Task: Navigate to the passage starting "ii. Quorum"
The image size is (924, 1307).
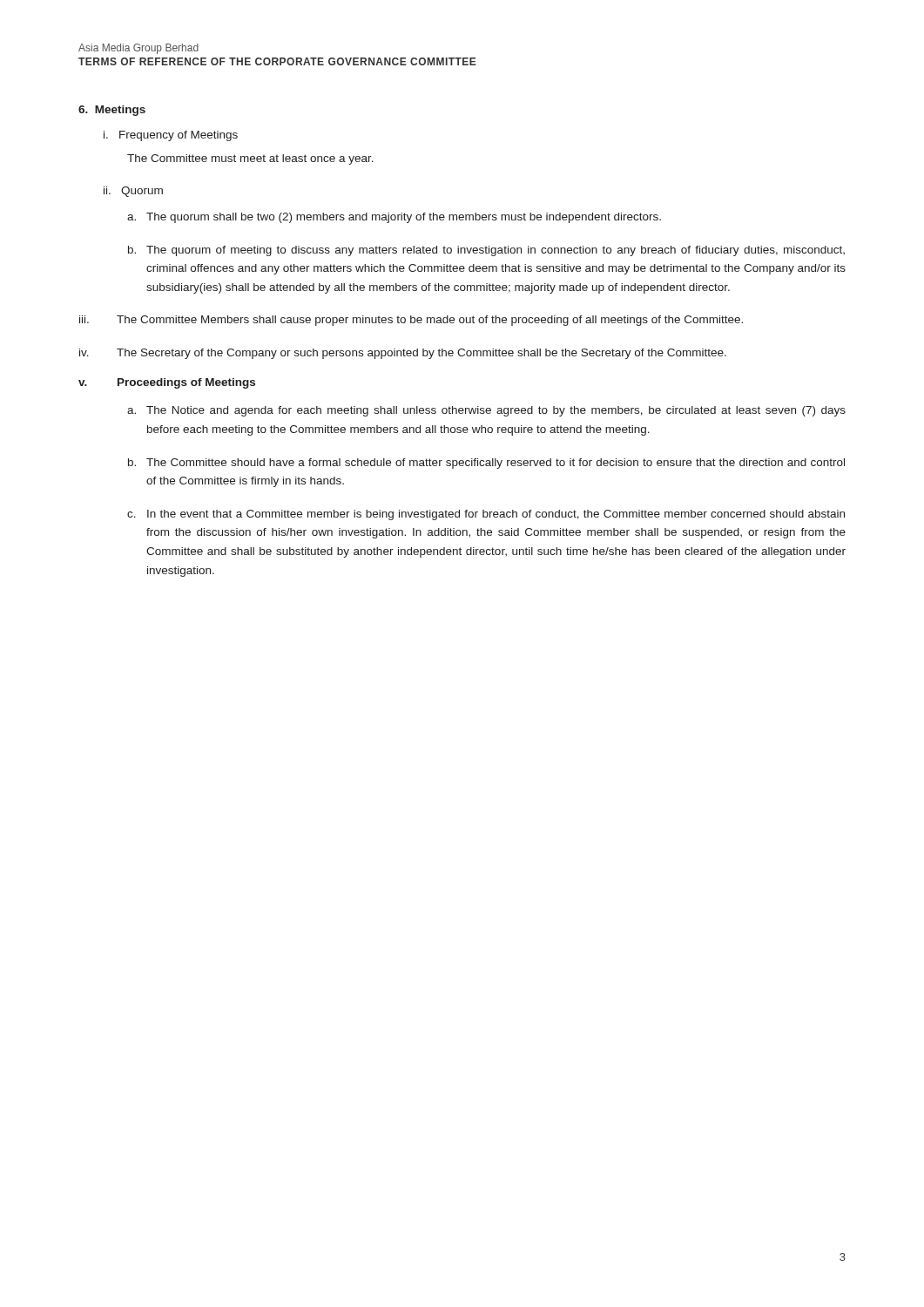Action: tap(133, 192)
